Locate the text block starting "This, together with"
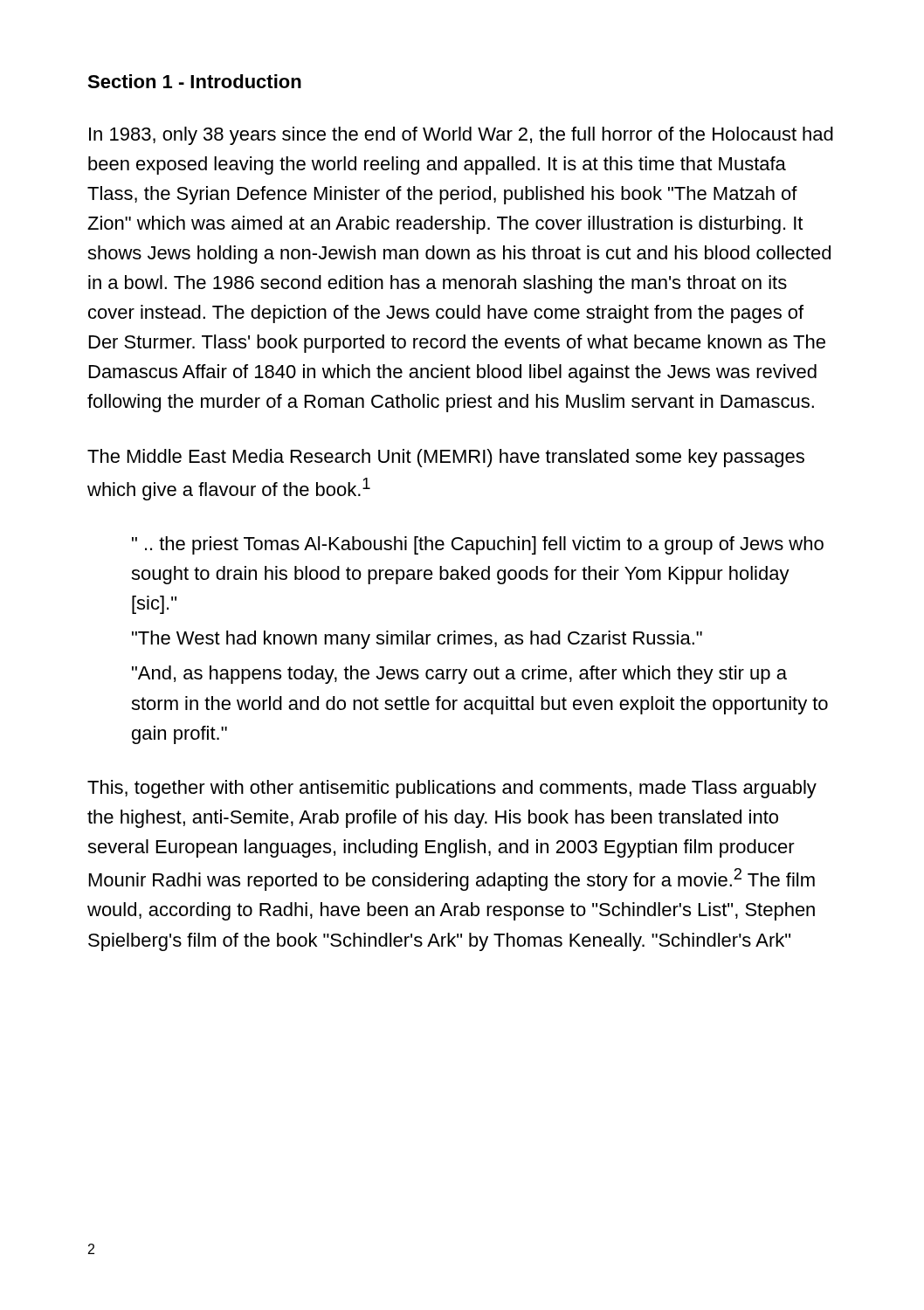 coord(452,863)
